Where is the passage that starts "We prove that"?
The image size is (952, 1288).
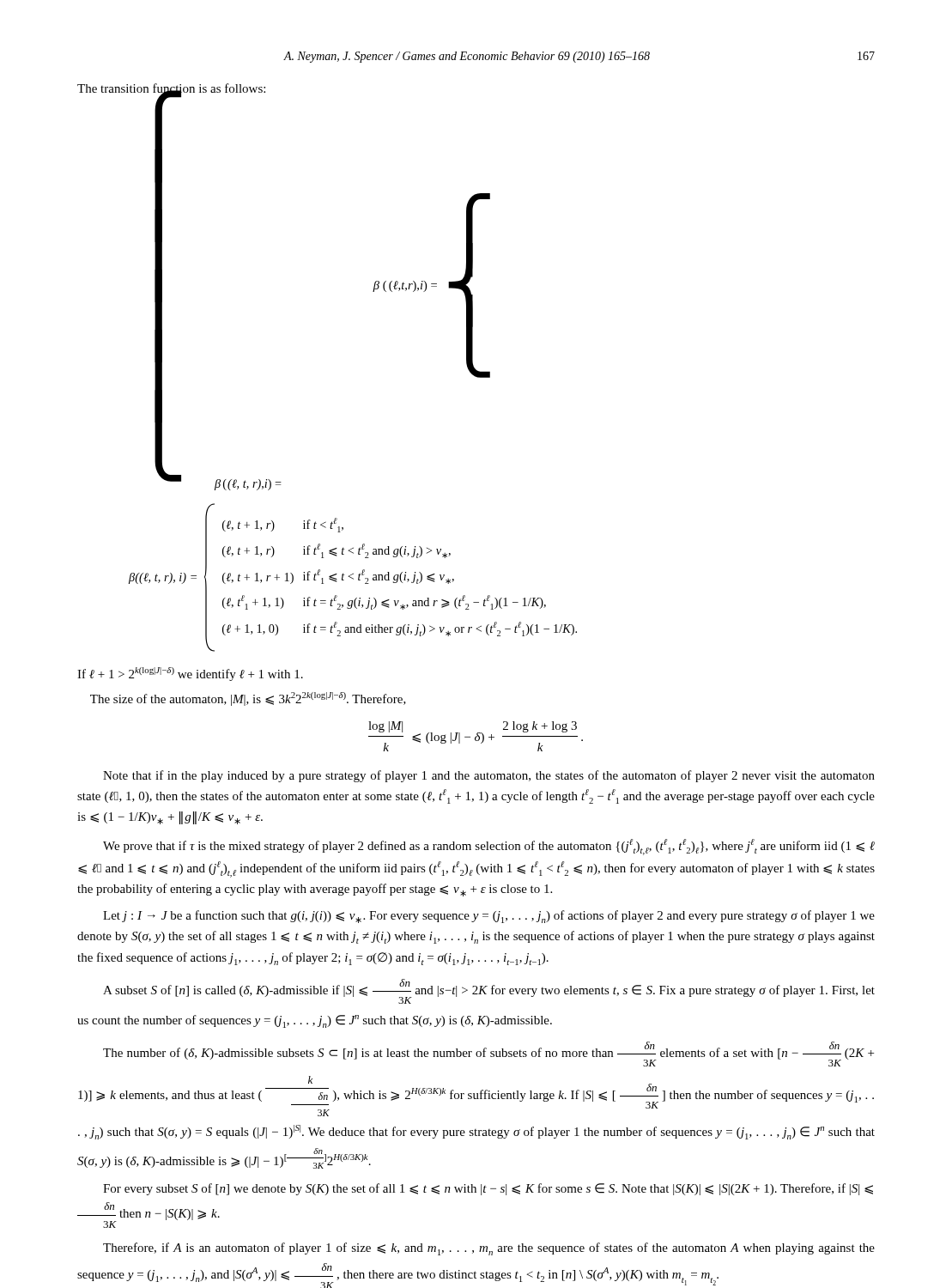pyautogui.click(x=476, y=867)
